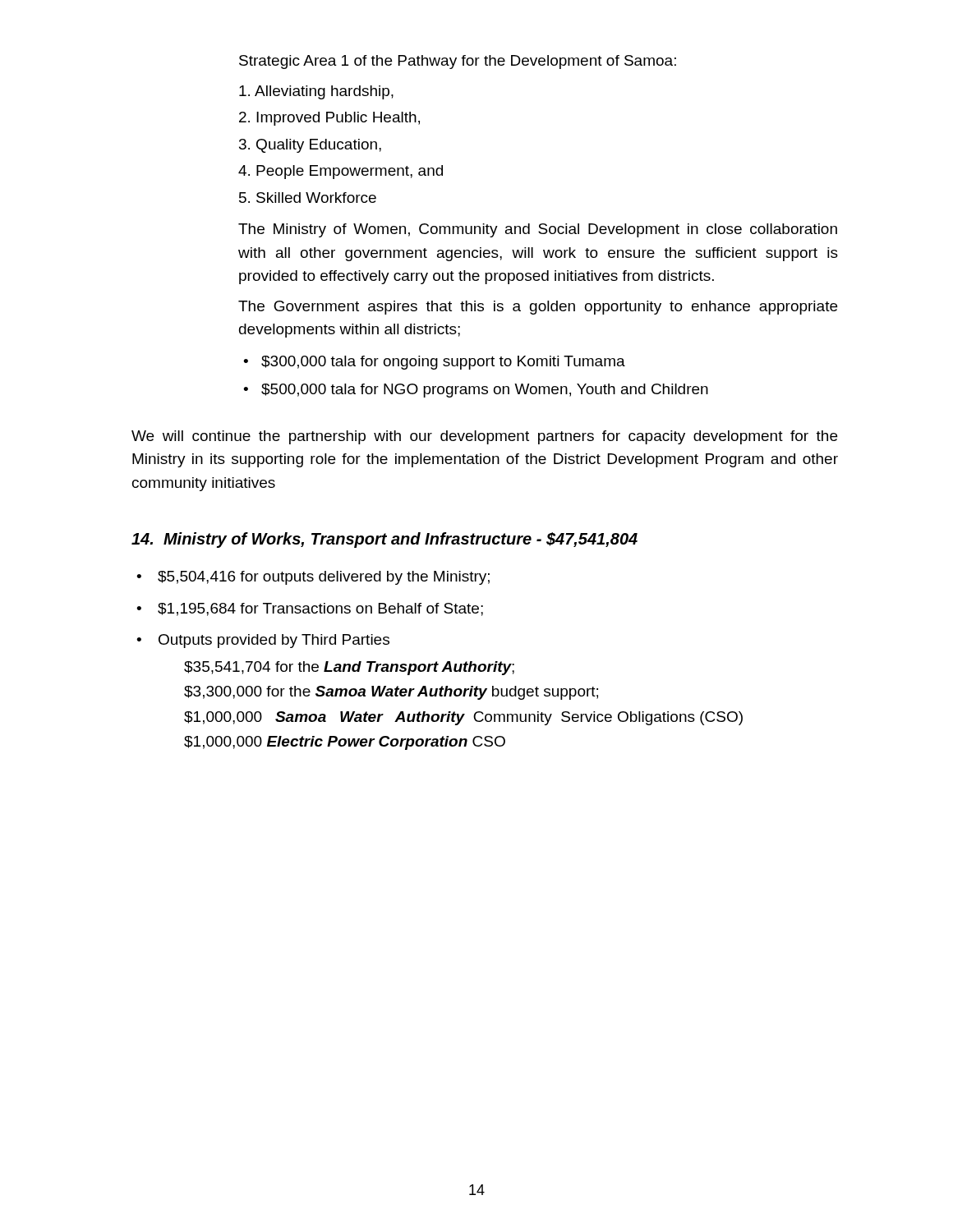Point to the block starting "5. Skilled Workforce"
The image size is (953, 1232).
[x=308, y=197]
